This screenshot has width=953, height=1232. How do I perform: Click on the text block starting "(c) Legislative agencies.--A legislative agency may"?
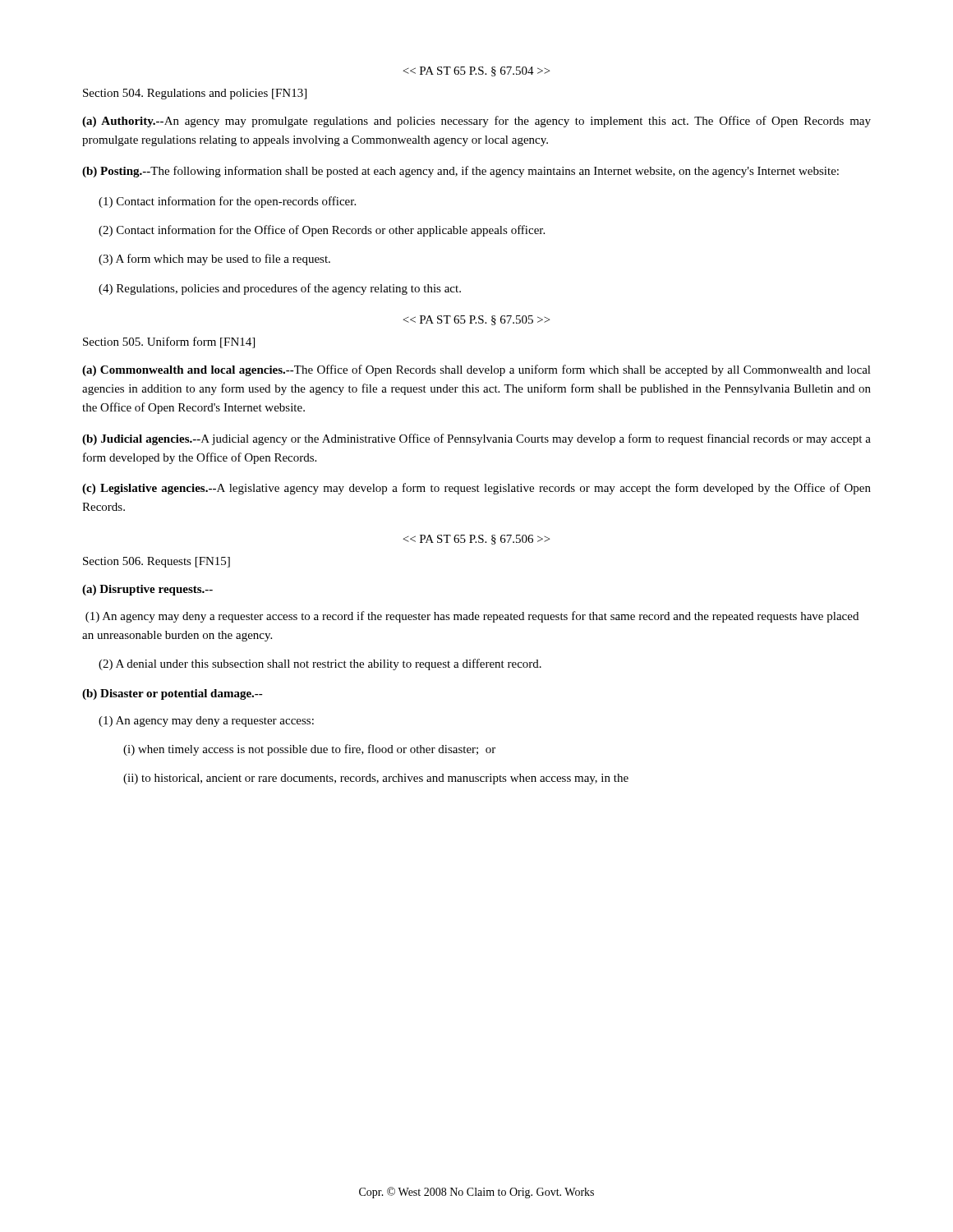click(x=476, y=497)
